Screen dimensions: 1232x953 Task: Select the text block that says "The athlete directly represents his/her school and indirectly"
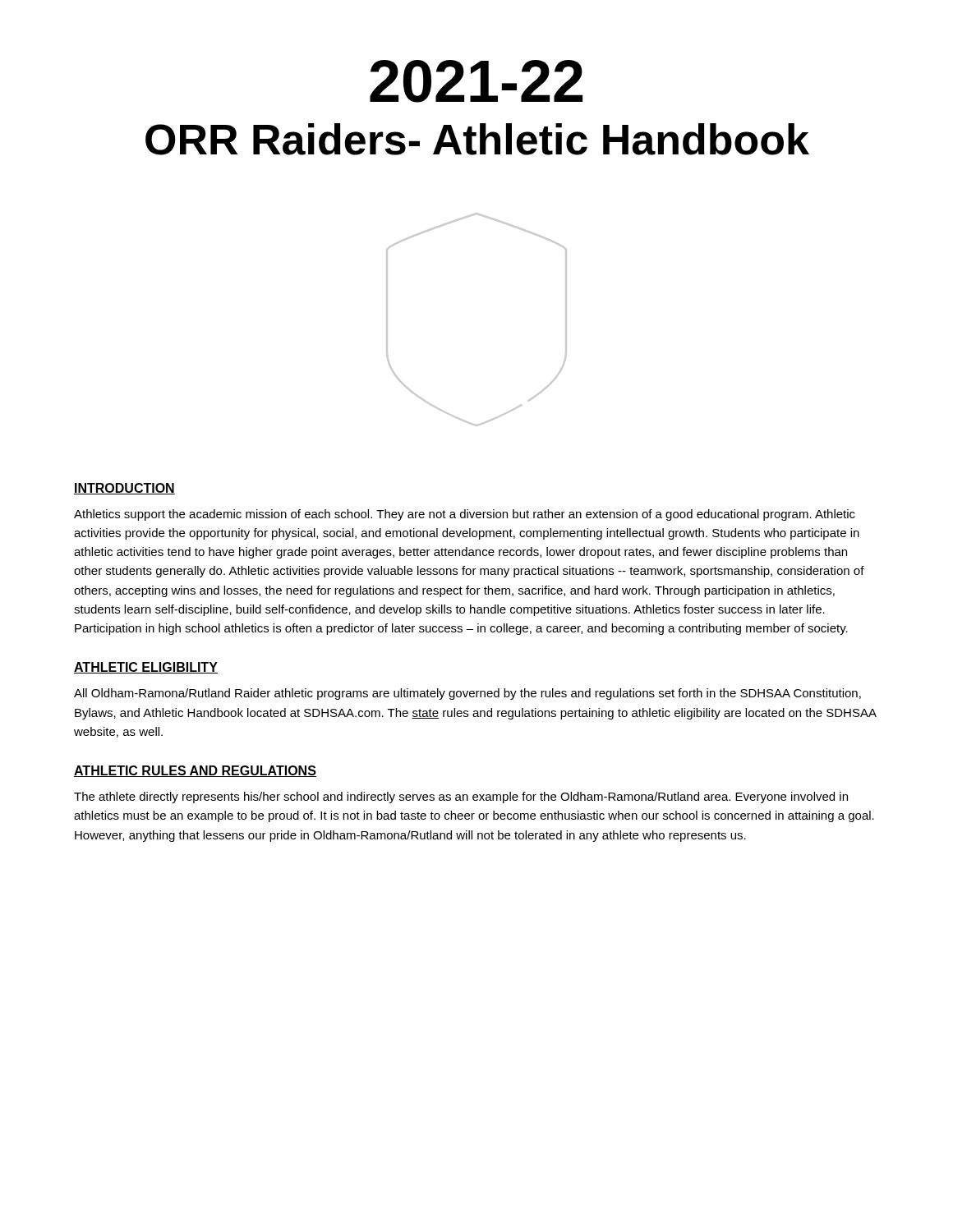(474, 815)
